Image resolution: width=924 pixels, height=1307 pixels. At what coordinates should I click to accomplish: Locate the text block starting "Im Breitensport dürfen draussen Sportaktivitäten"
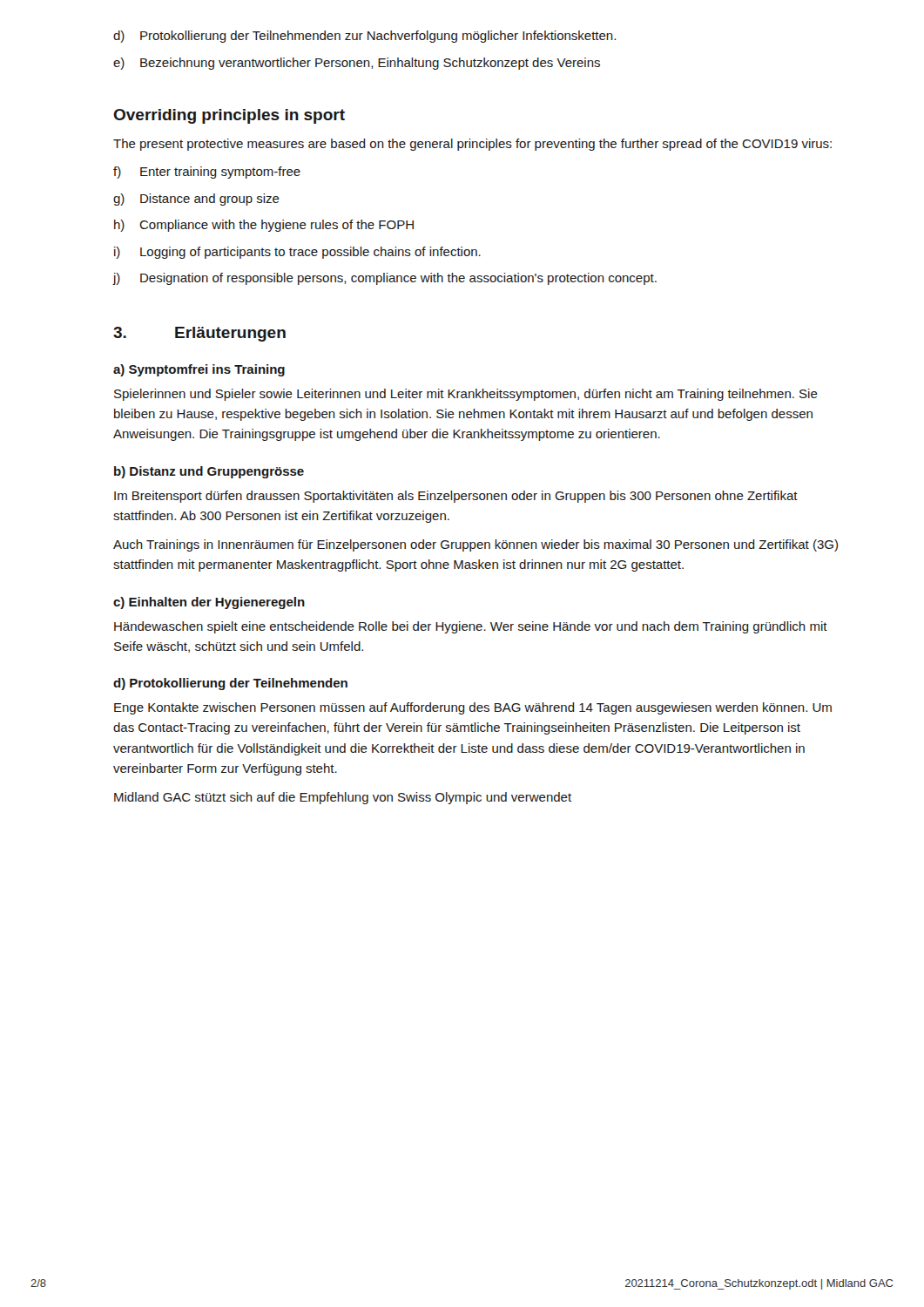pyautogui.click(x=455, y=505)
